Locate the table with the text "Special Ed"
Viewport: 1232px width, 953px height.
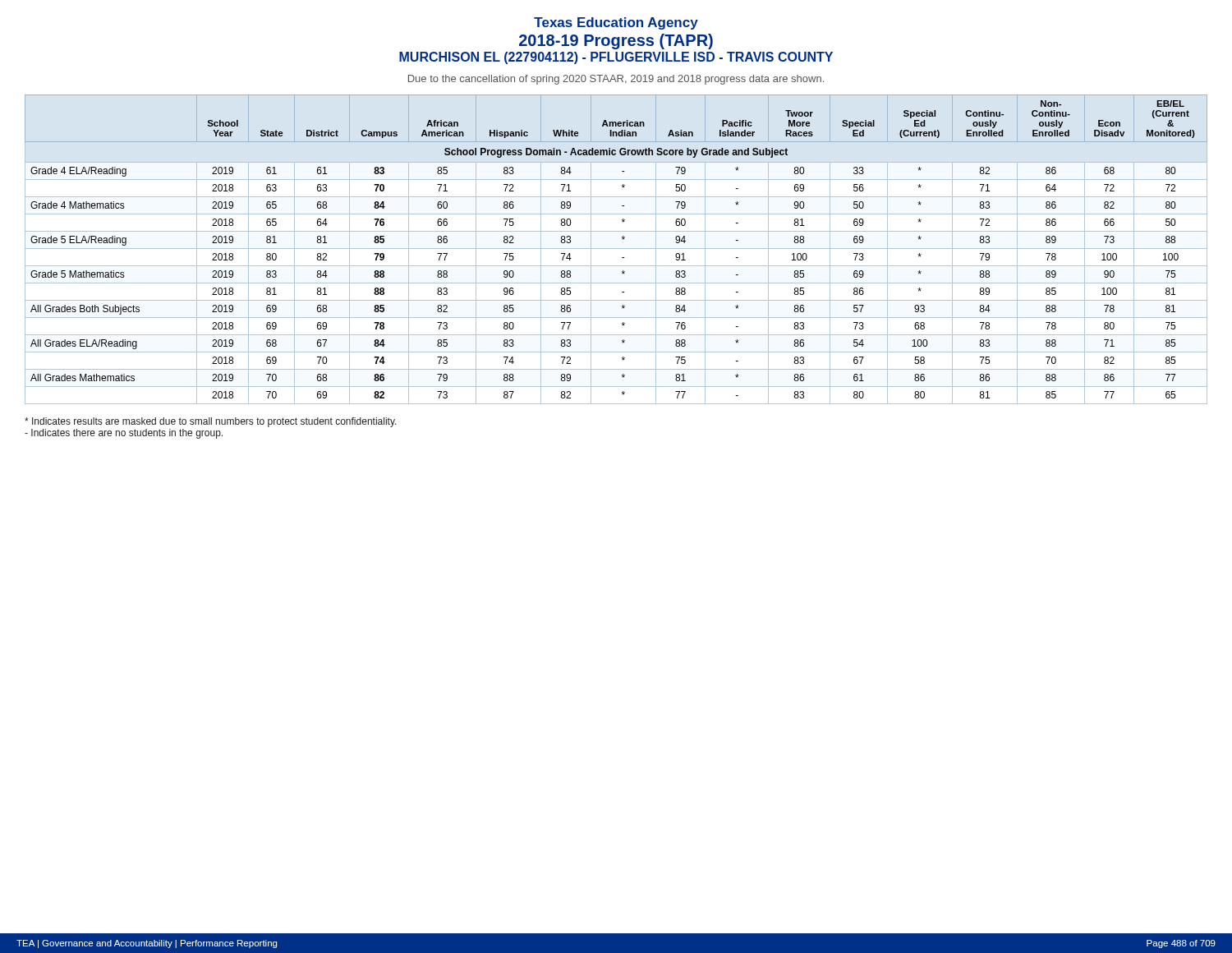pos(616,249)
